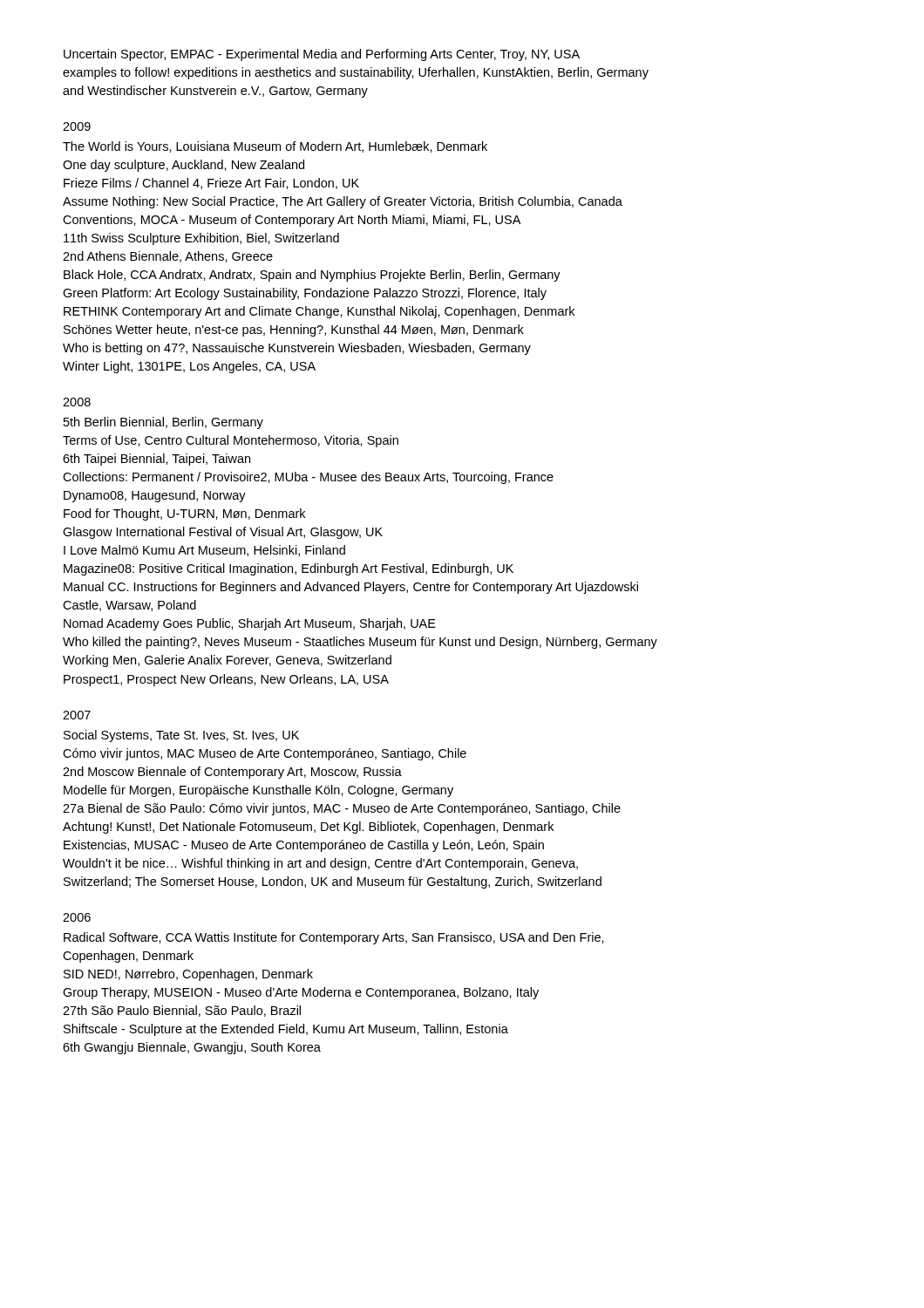Screen dimensions: 1308x924
Task: Click on the list item that says "6th Gwangju Biennale, Gwangju, South Korea"
Action: 192,1047
